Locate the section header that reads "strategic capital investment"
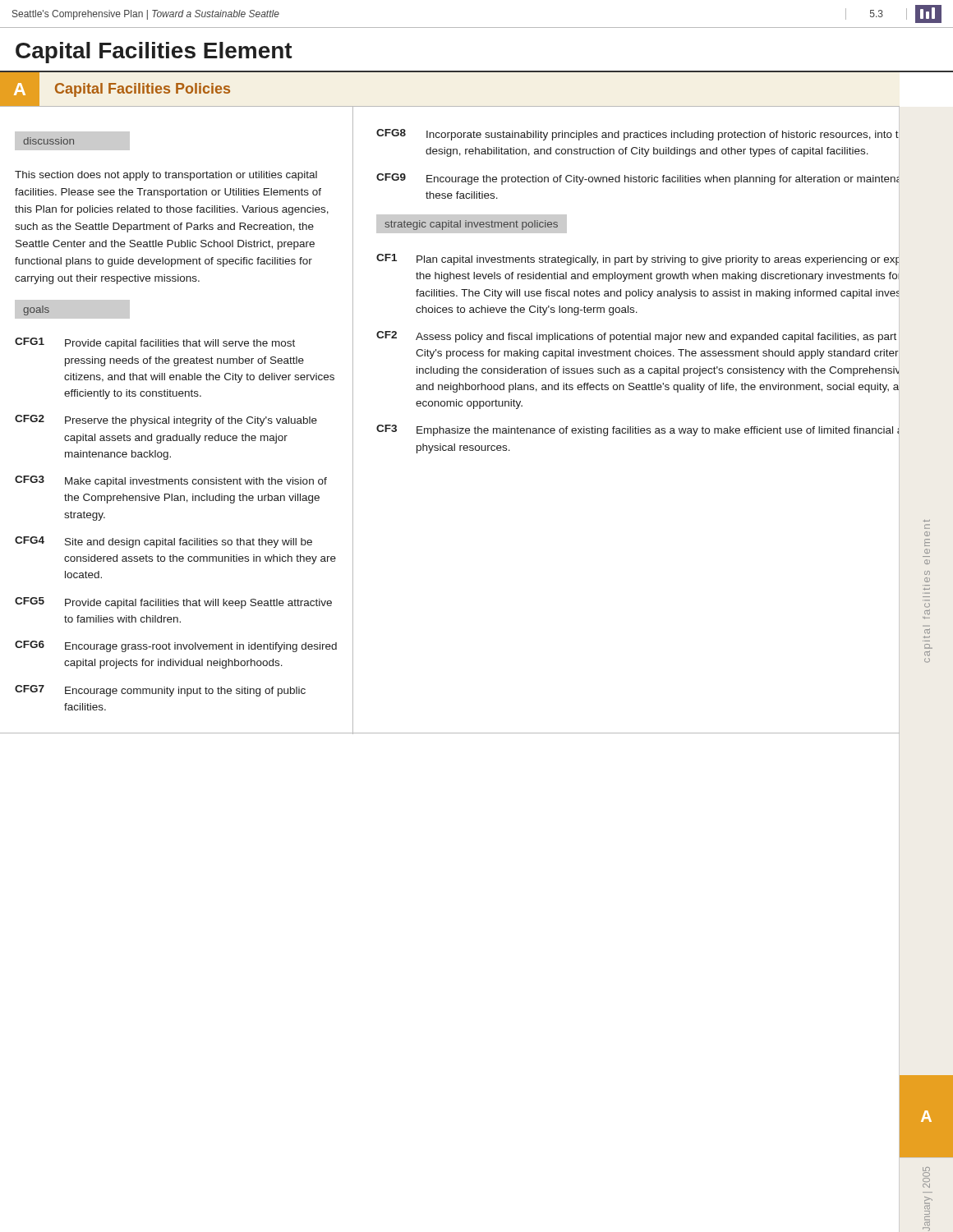This screenshot has width=953, height=1232. point(471,224)
